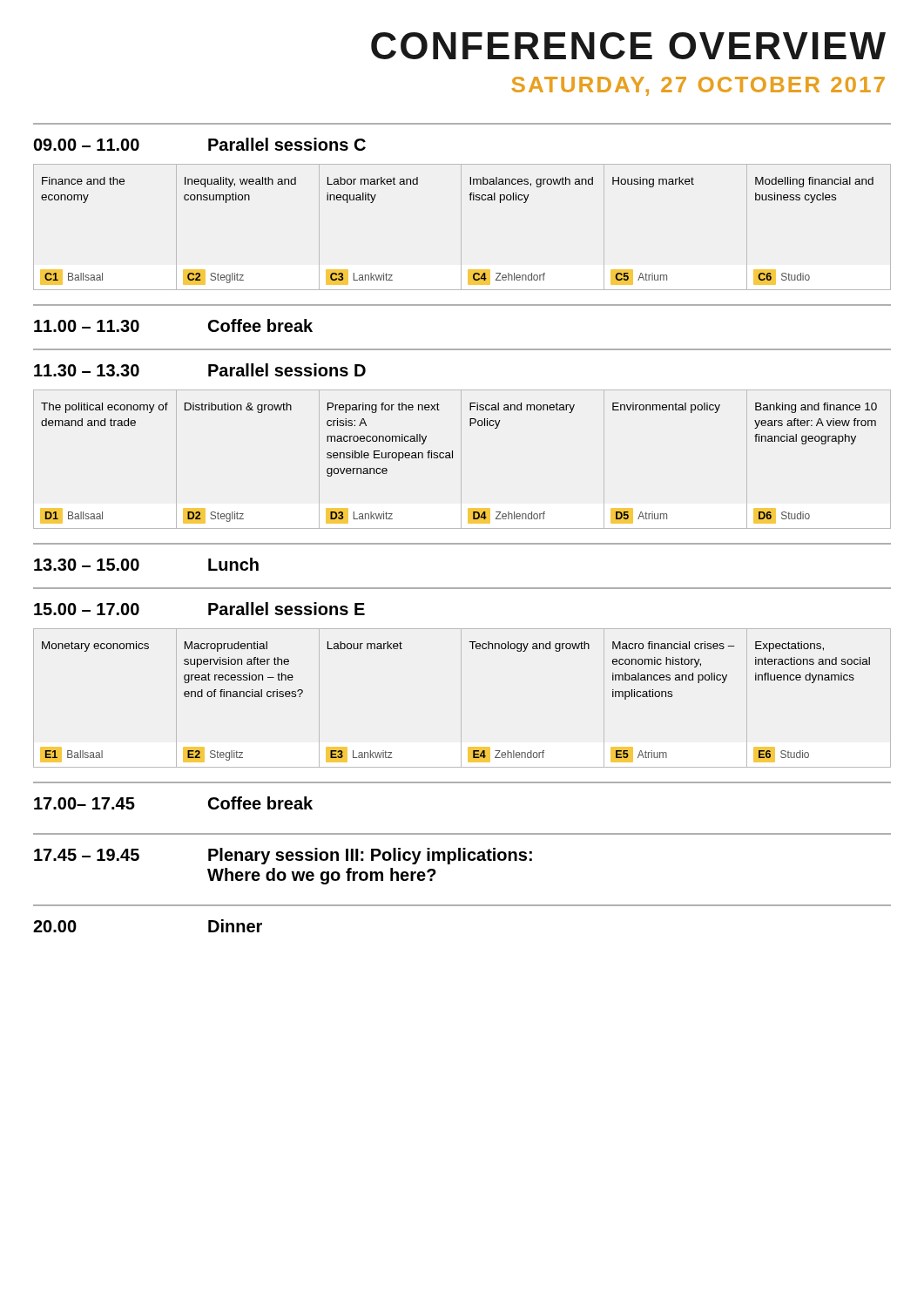Find the block starting "17.45 – 19.45 Plenary session III: Policy"
Viewport: 924px width, 1307px height.
pos(283,865)
